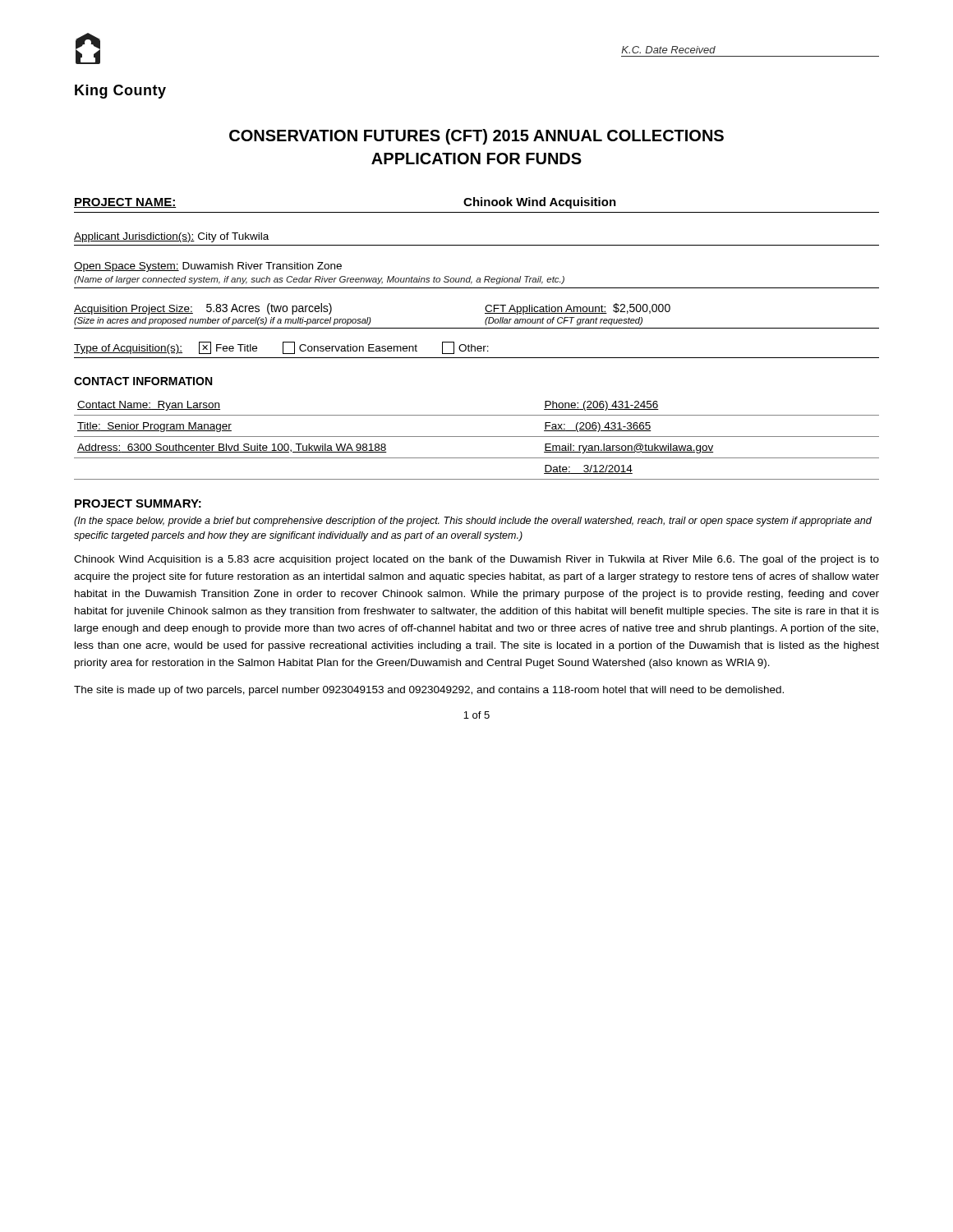Find the text starting "PROJECT SUMMARY:"
The width and height of the screenshot is (953, 1232).
(x=138, y=503)
